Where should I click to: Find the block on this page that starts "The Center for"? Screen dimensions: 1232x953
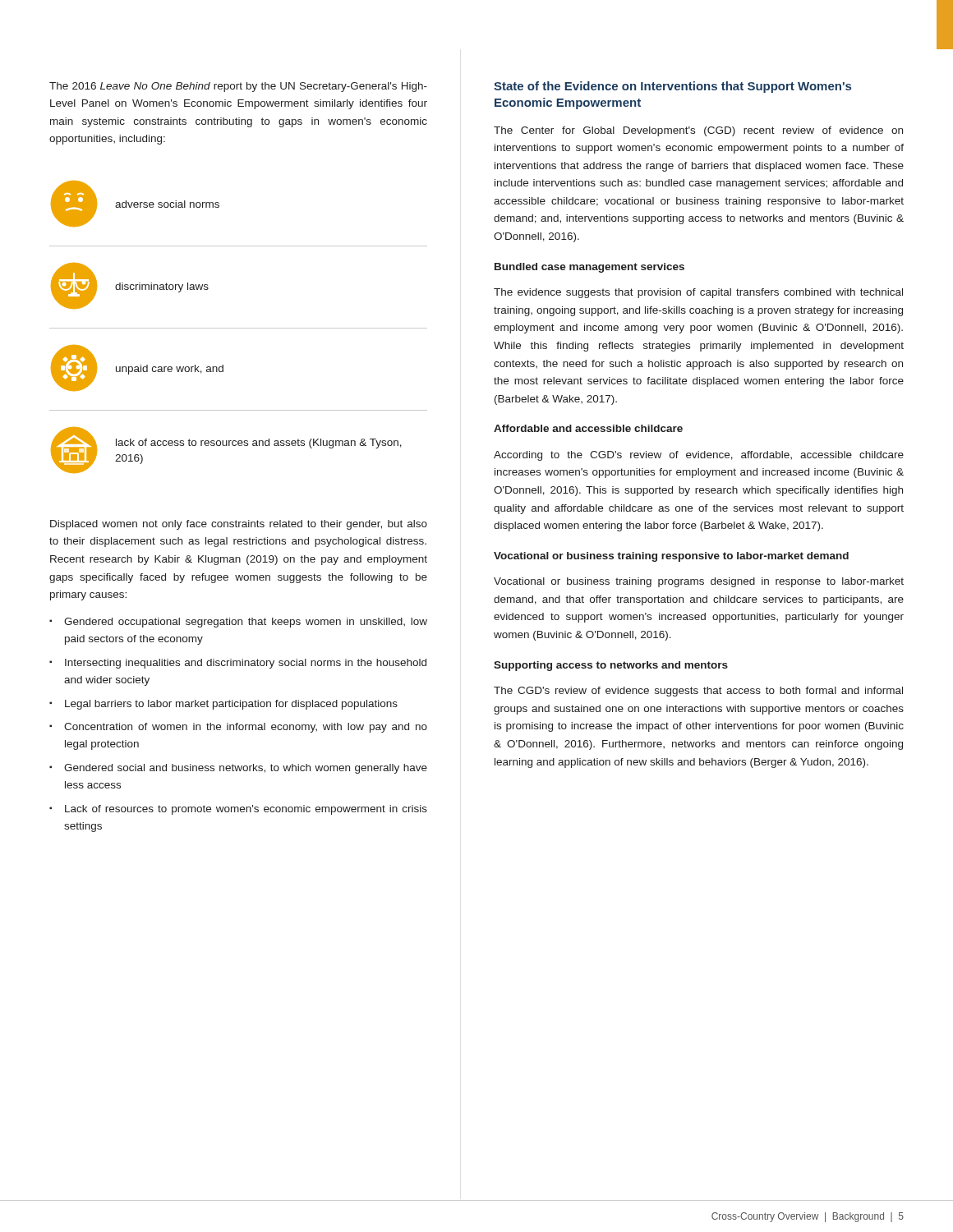pos(699,183)
